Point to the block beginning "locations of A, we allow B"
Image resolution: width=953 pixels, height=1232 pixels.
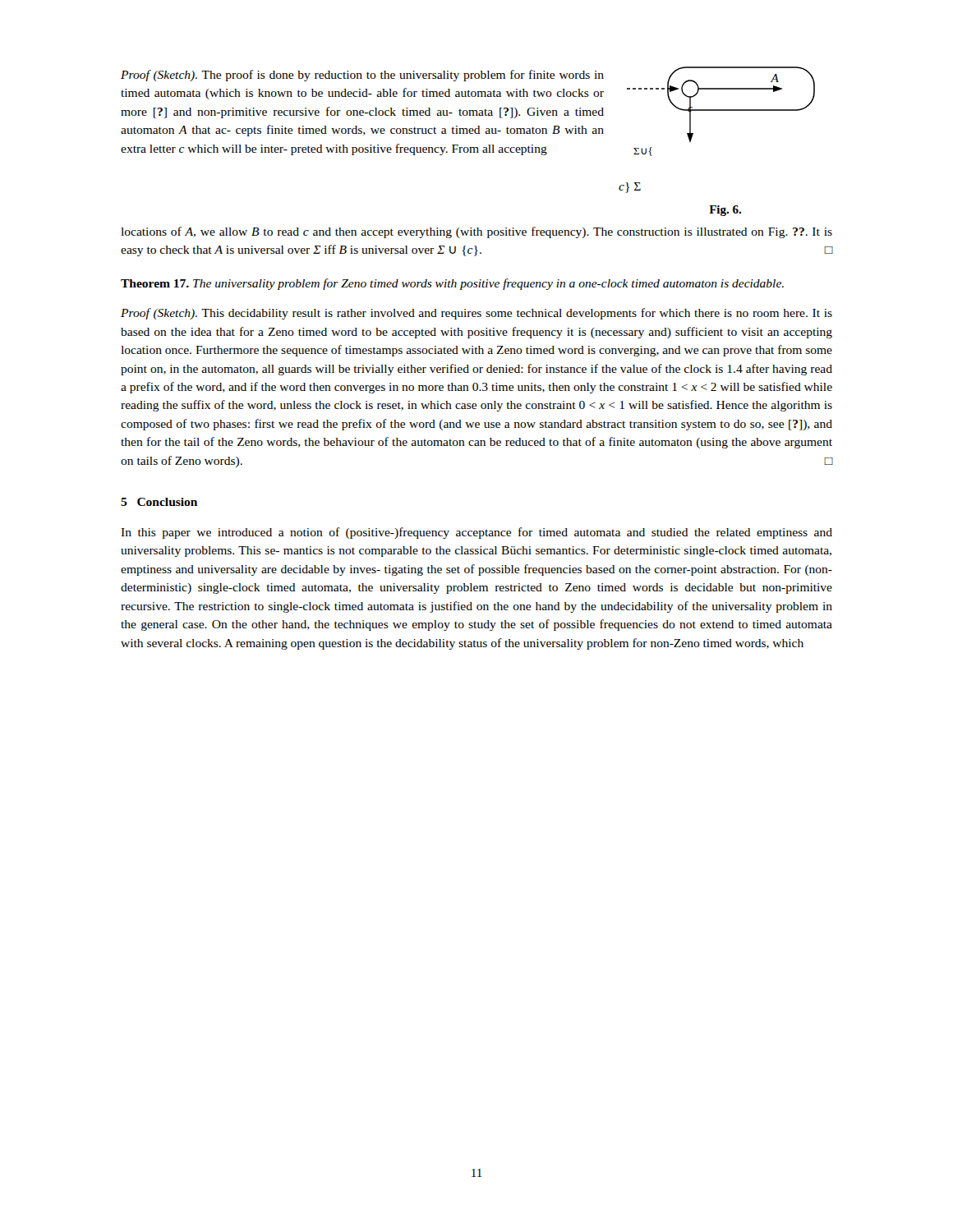click(x=476, y=241)
